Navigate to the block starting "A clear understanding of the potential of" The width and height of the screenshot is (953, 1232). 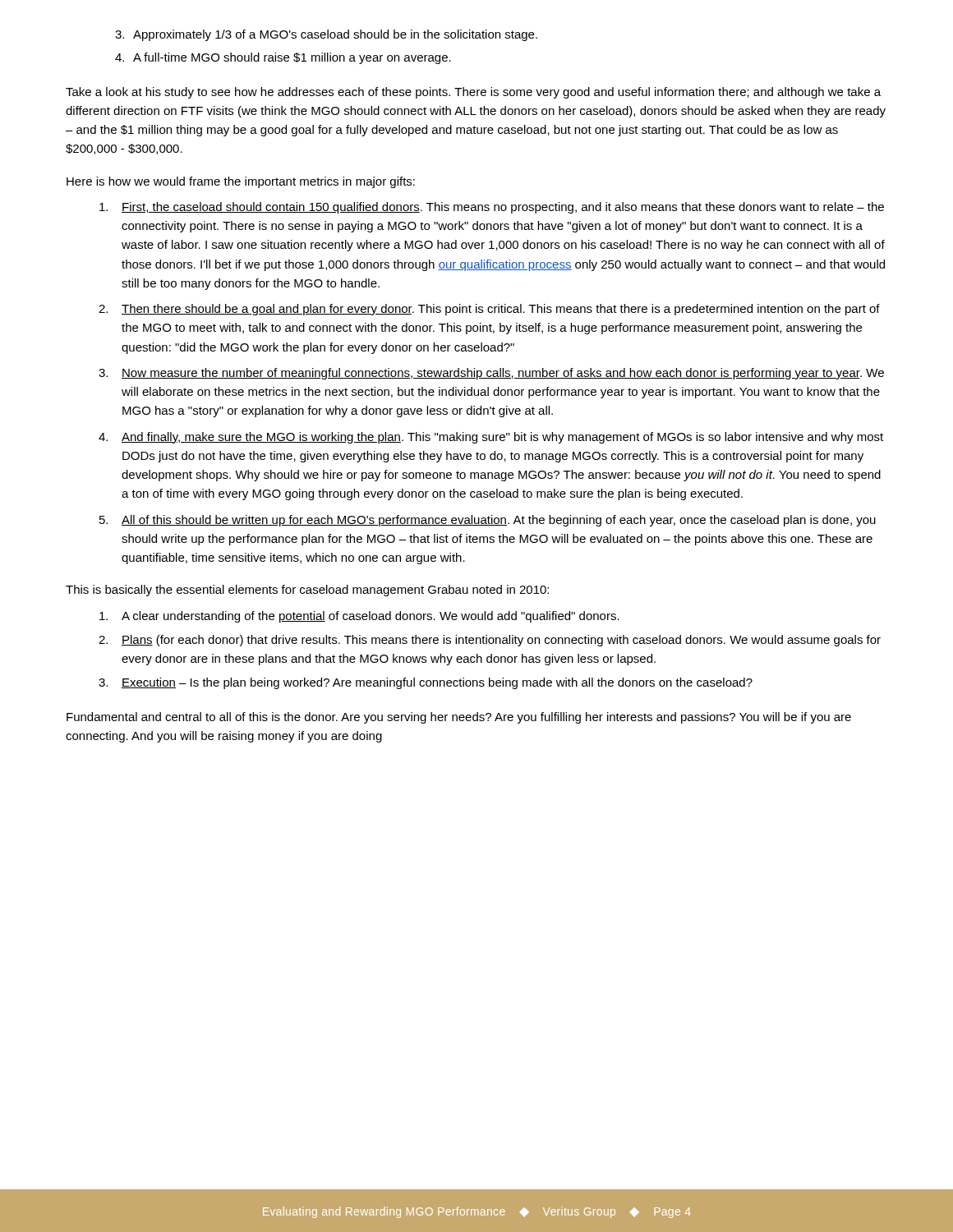click(x=359, y=615)
